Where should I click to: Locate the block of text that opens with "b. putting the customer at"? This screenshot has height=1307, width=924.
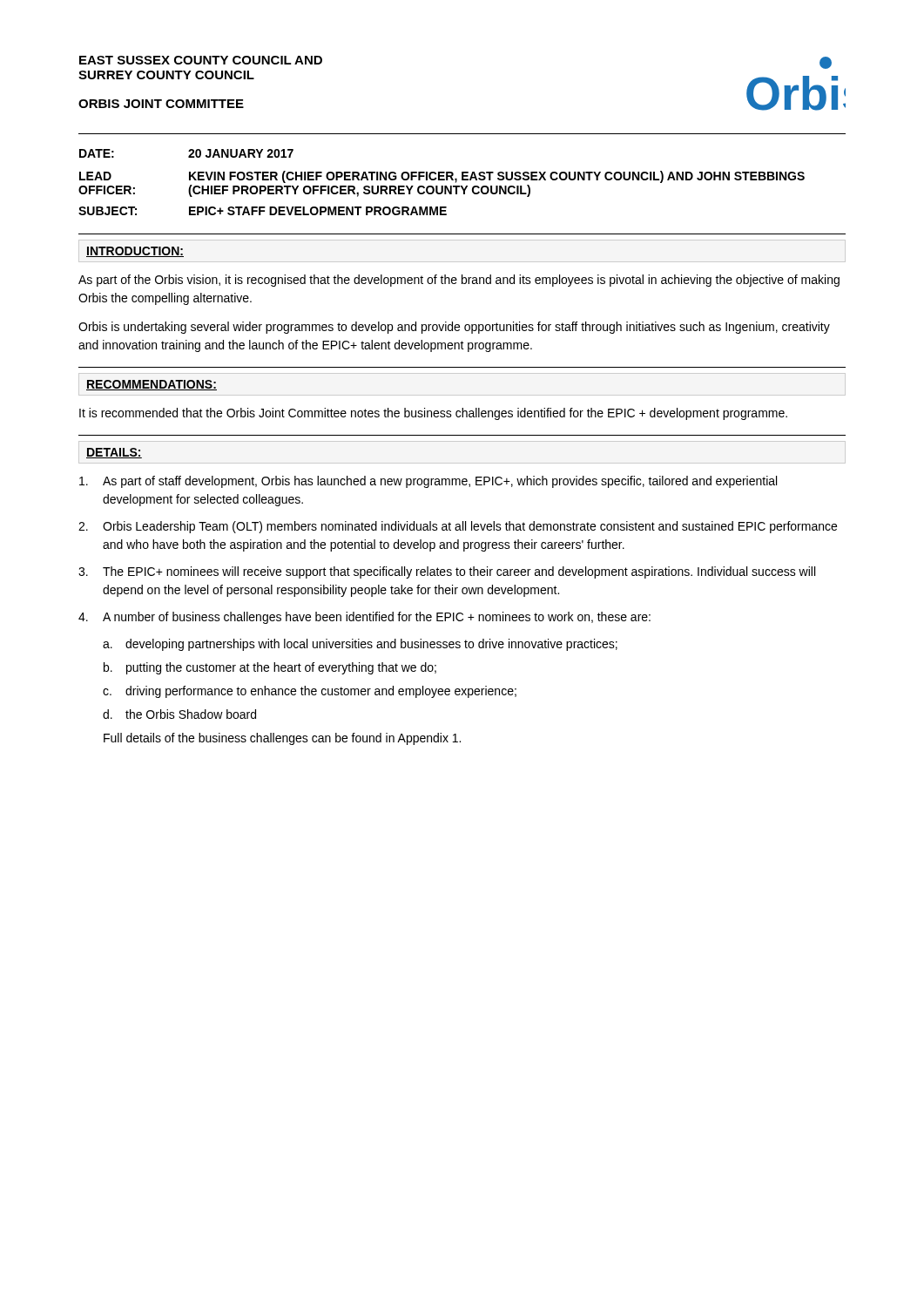(x=270, y=668)
